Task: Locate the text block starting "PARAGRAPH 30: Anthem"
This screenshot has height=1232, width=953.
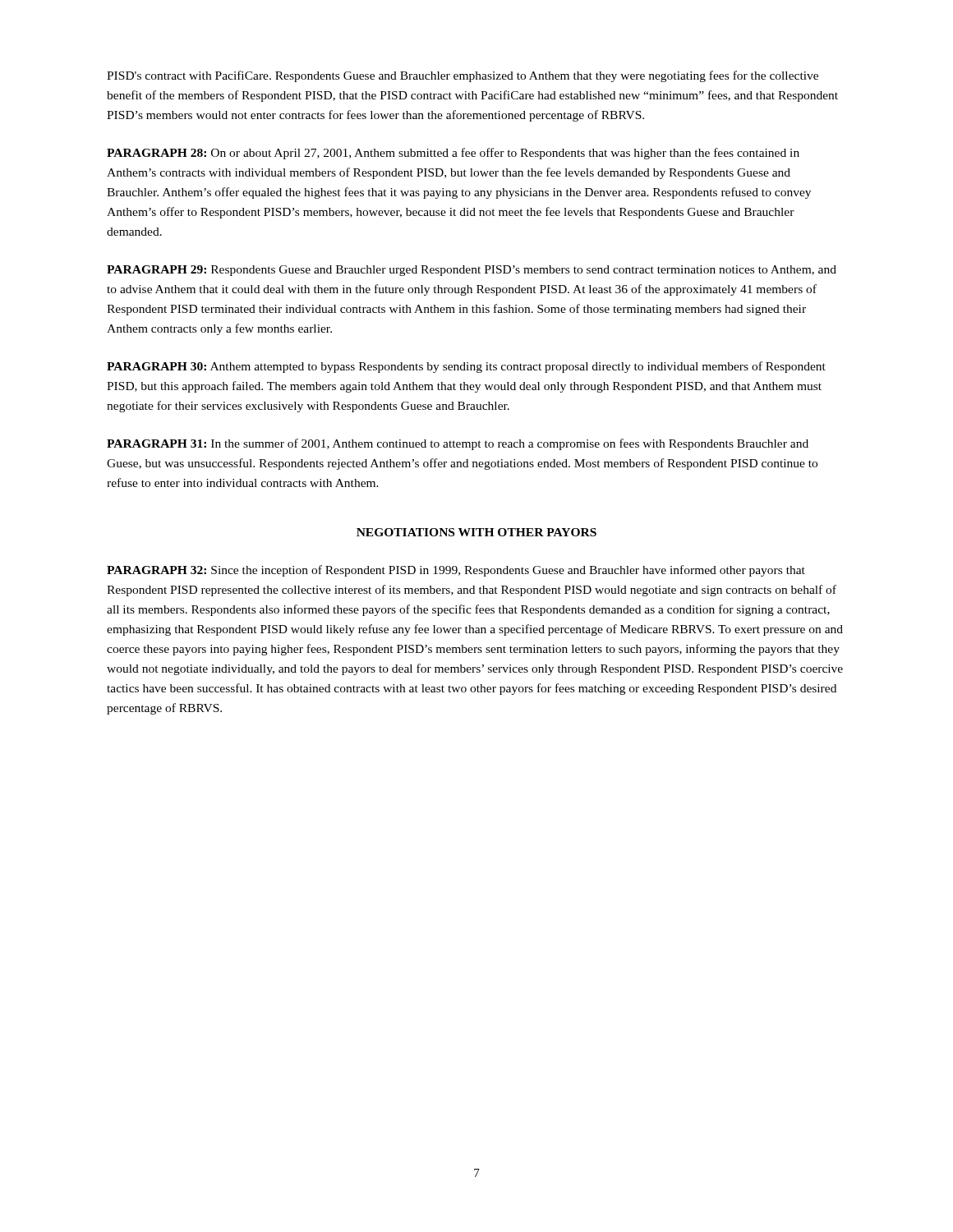Action: (466, 386)
